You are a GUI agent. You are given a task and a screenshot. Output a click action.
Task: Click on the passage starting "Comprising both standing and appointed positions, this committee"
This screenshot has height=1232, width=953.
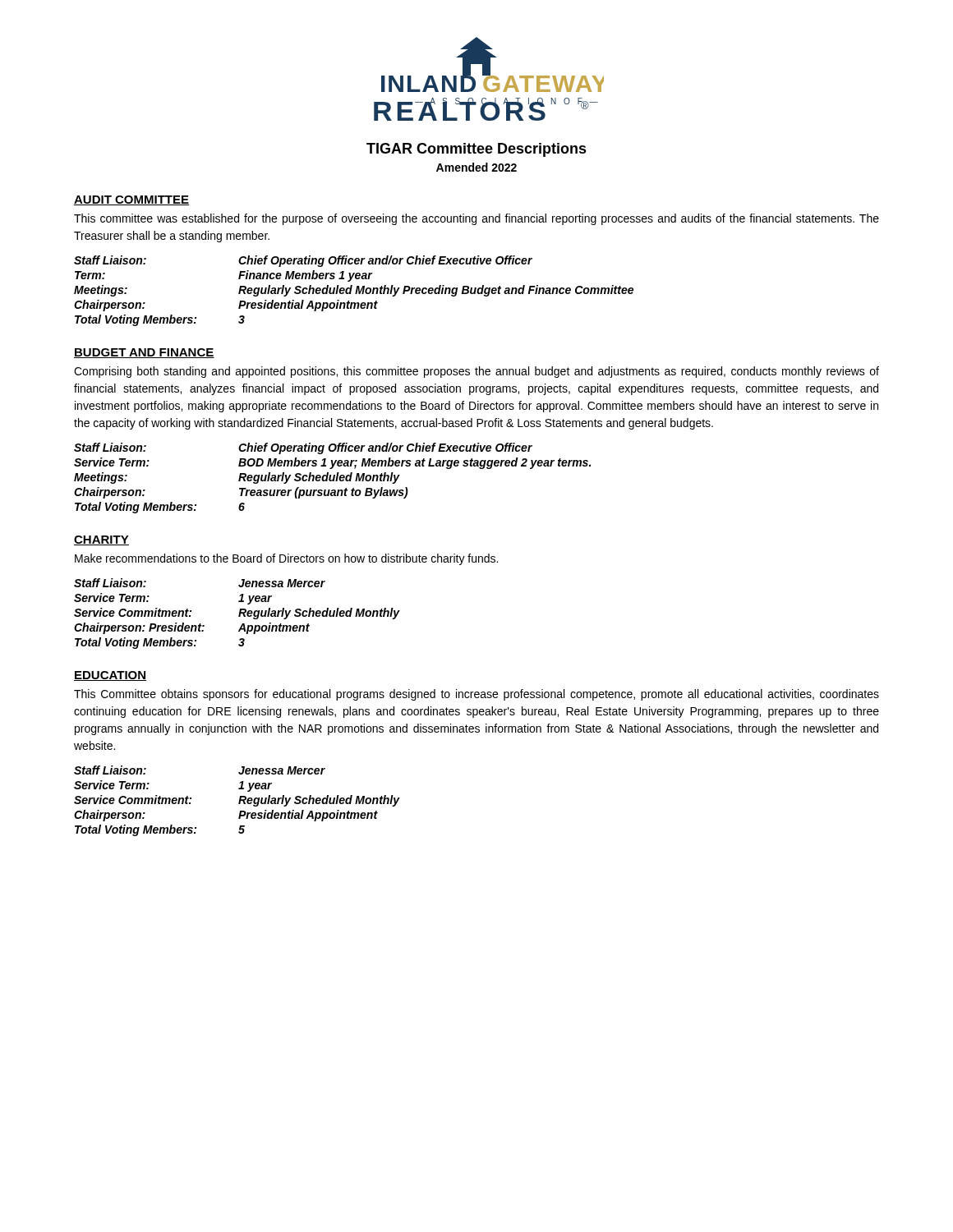(476, 397)
